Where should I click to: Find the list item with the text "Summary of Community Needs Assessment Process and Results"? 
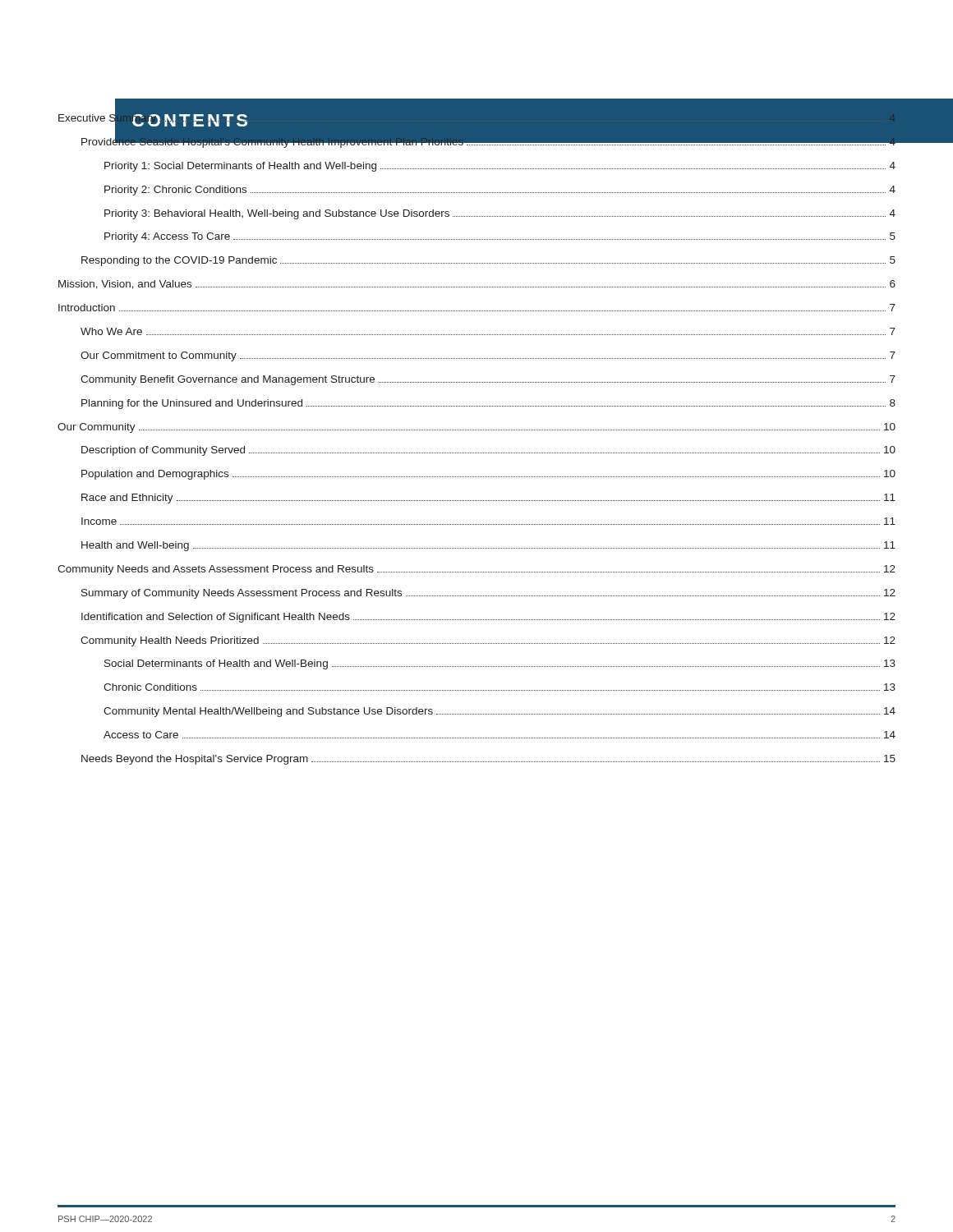[488, 593]
